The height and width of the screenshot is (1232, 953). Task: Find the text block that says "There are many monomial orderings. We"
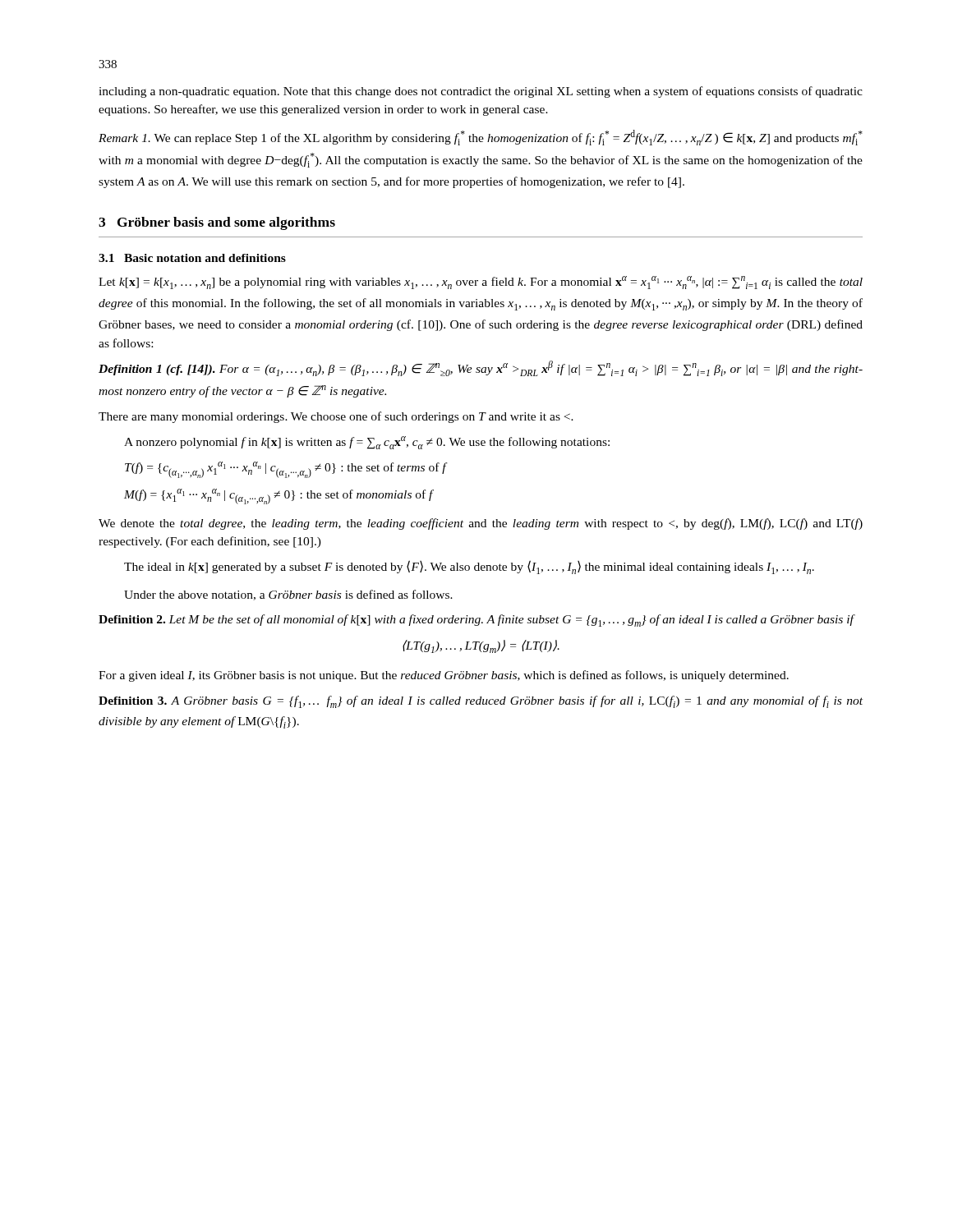tap(336, 416)
